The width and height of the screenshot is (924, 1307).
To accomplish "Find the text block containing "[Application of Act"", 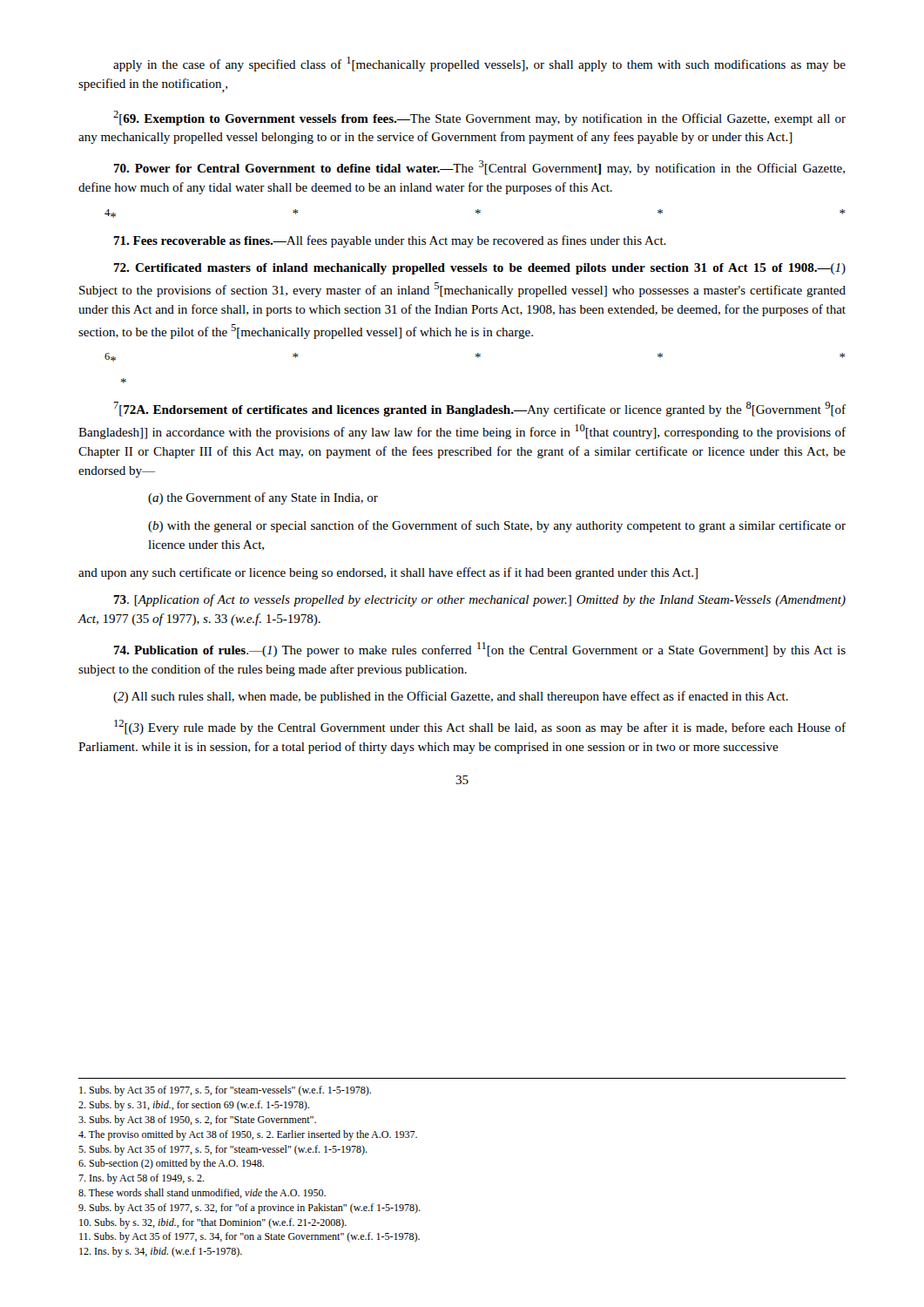I will click(x=462, y=610).
